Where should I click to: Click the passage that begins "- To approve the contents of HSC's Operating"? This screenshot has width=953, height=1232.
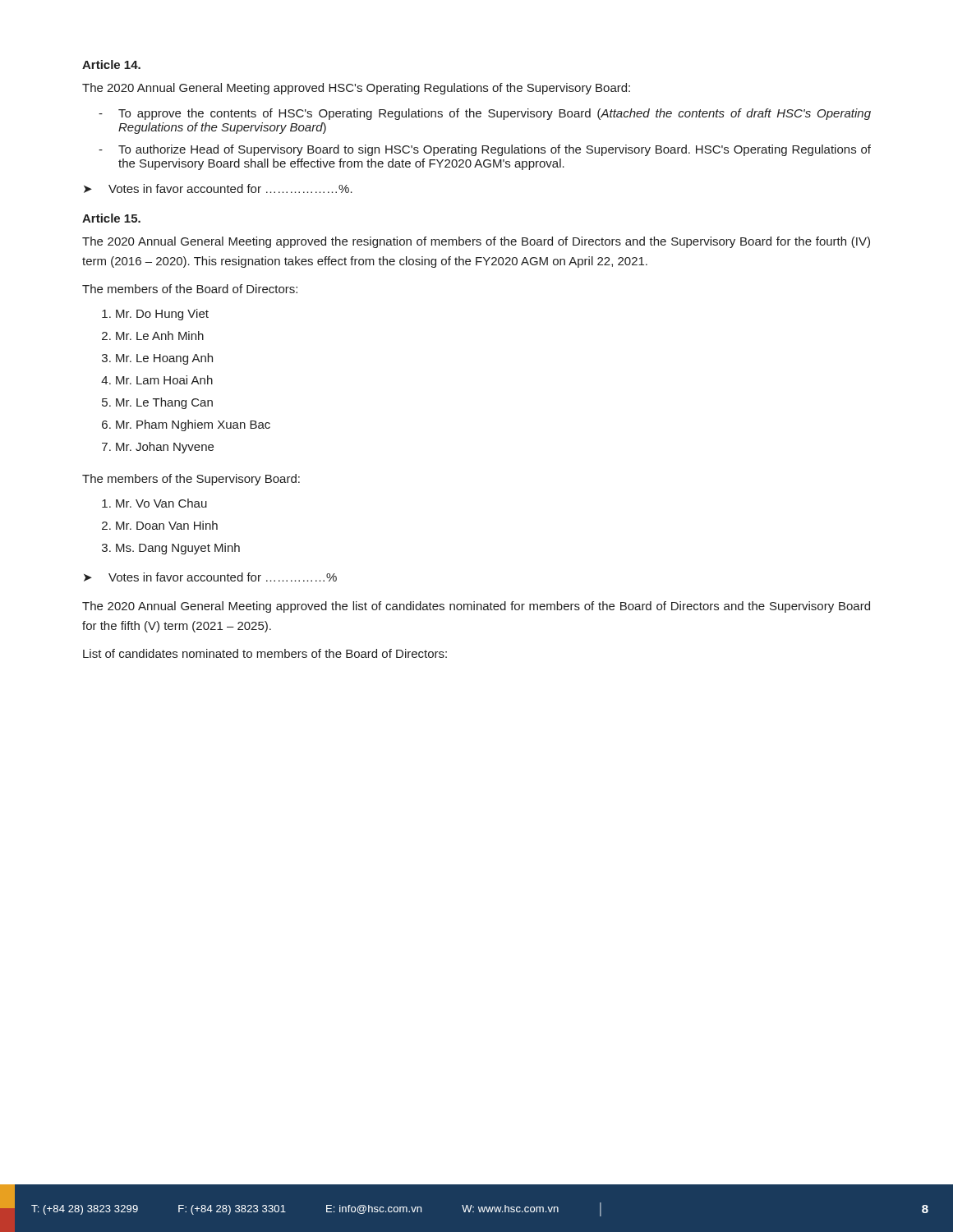[485, 120]
